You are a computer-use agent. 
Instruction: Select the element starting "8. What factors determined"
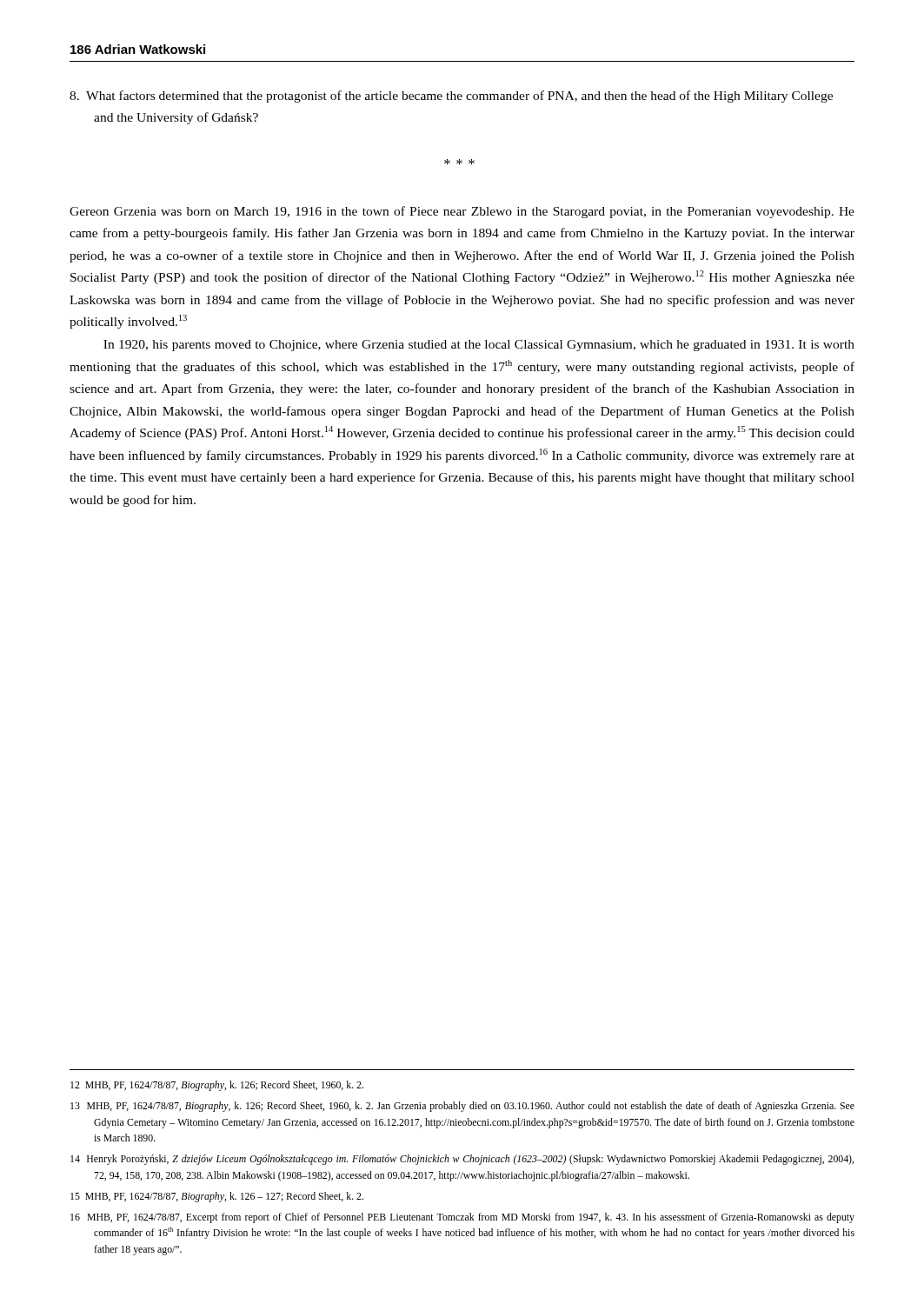coord(451,106)
